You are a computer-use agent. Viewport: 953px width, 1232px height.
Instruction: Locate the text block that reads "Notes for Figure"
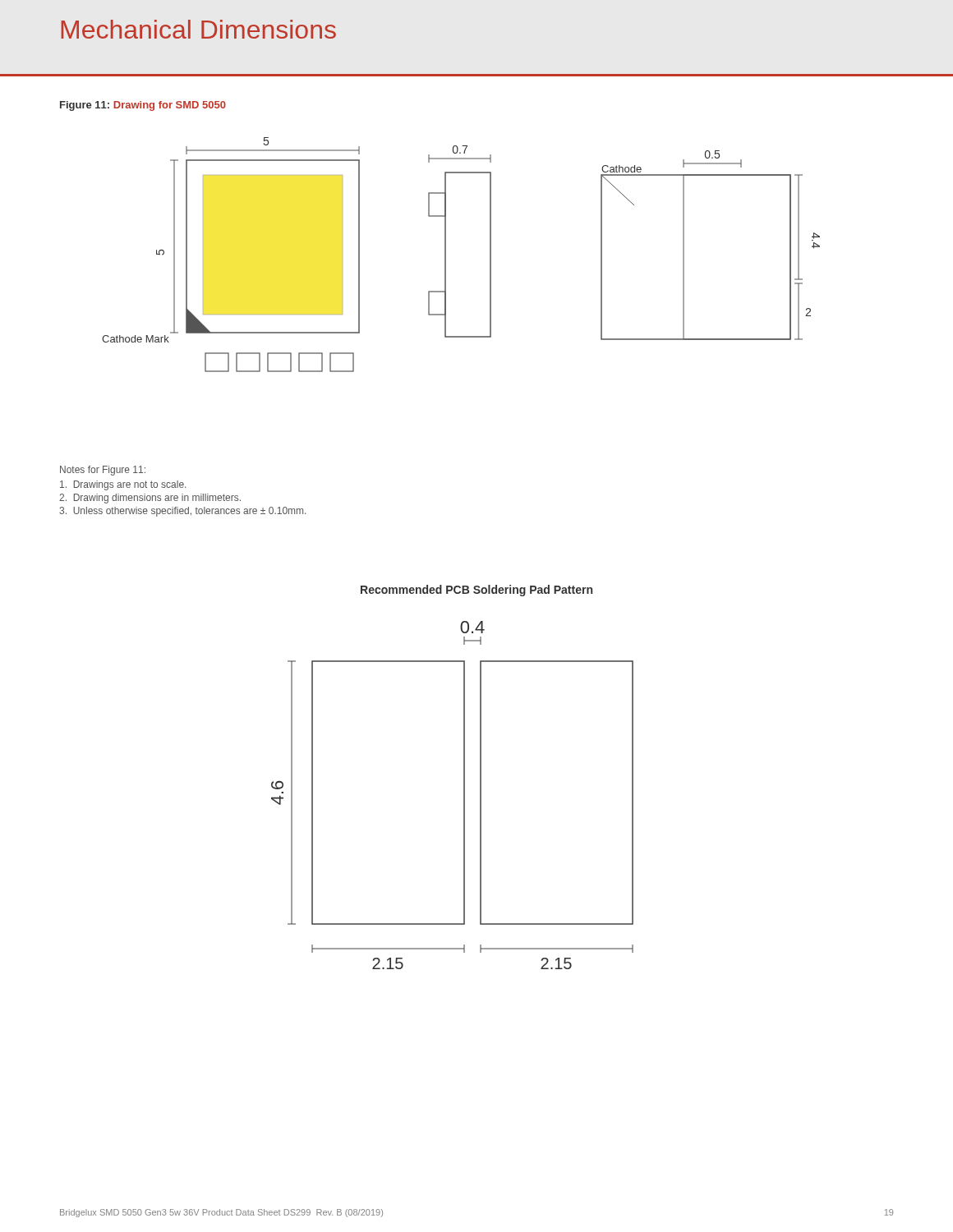[x=103, y=470]
